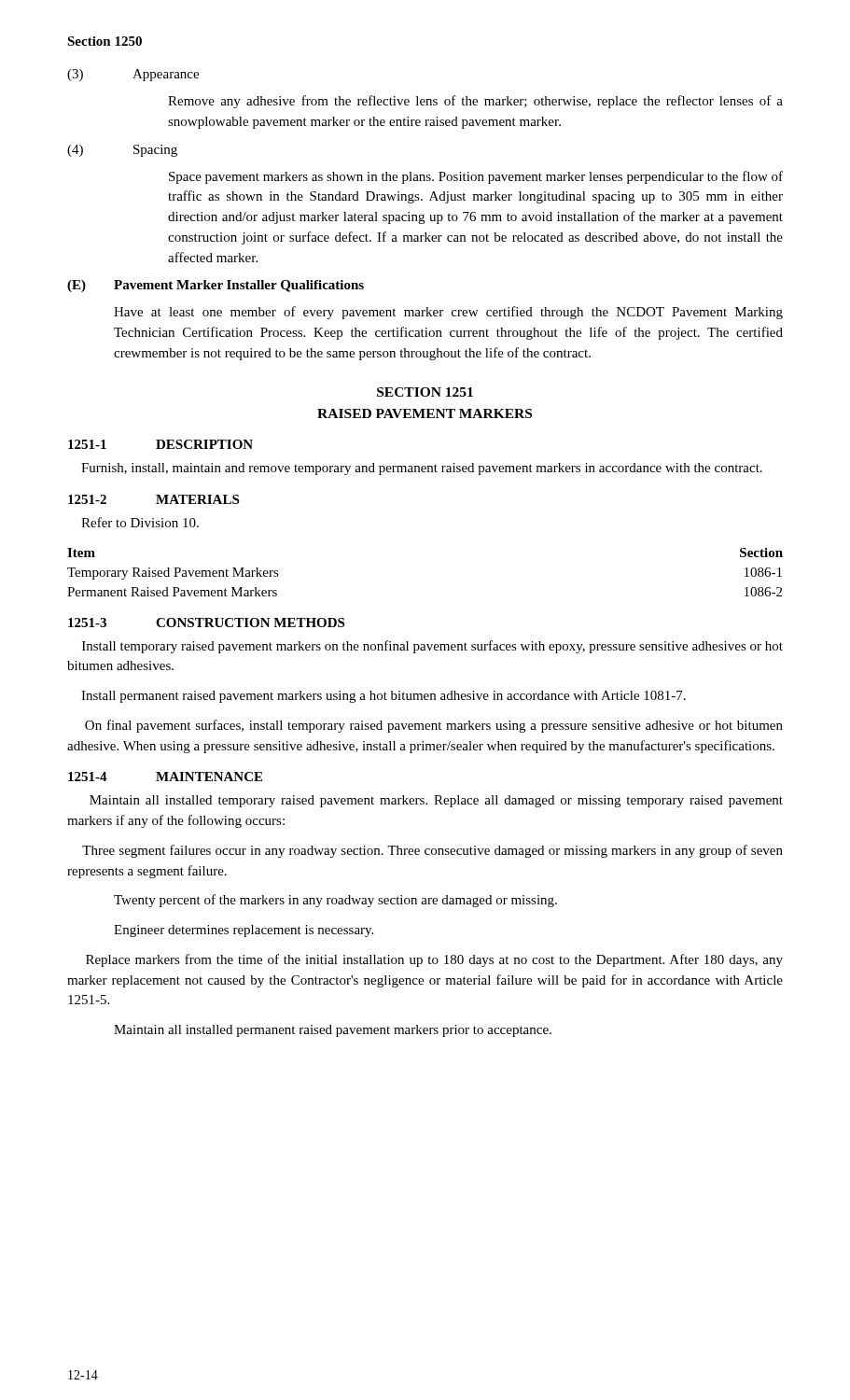Image resolution: width=850 pixels, height=1400 pixels.
Task: Locate the text starting "Twenty percent of the markers in any roadway"
Action: click(x=336, y=900)
